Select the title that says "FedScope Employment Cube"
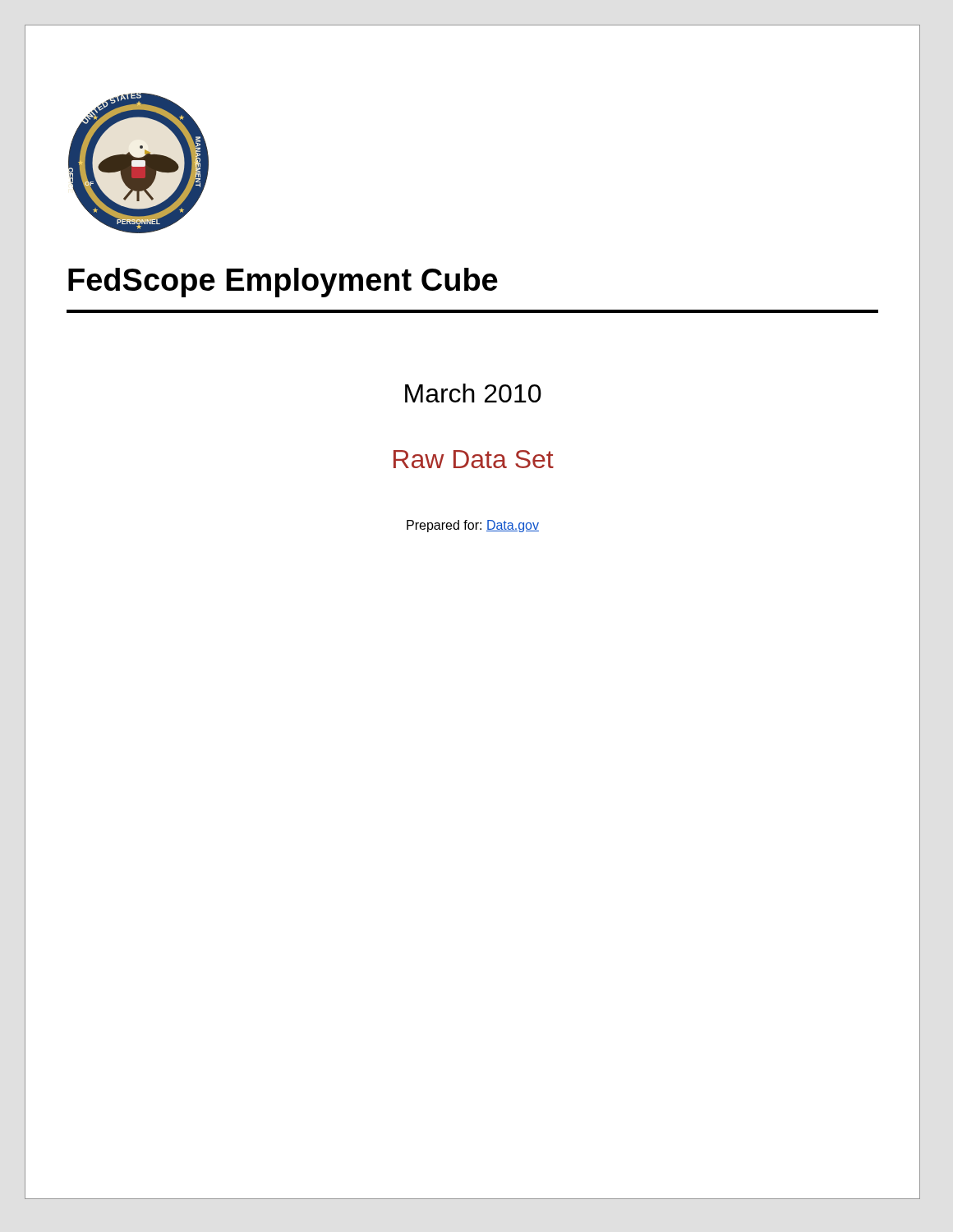The image size is (953, 1232). click(x=472, y=288)
